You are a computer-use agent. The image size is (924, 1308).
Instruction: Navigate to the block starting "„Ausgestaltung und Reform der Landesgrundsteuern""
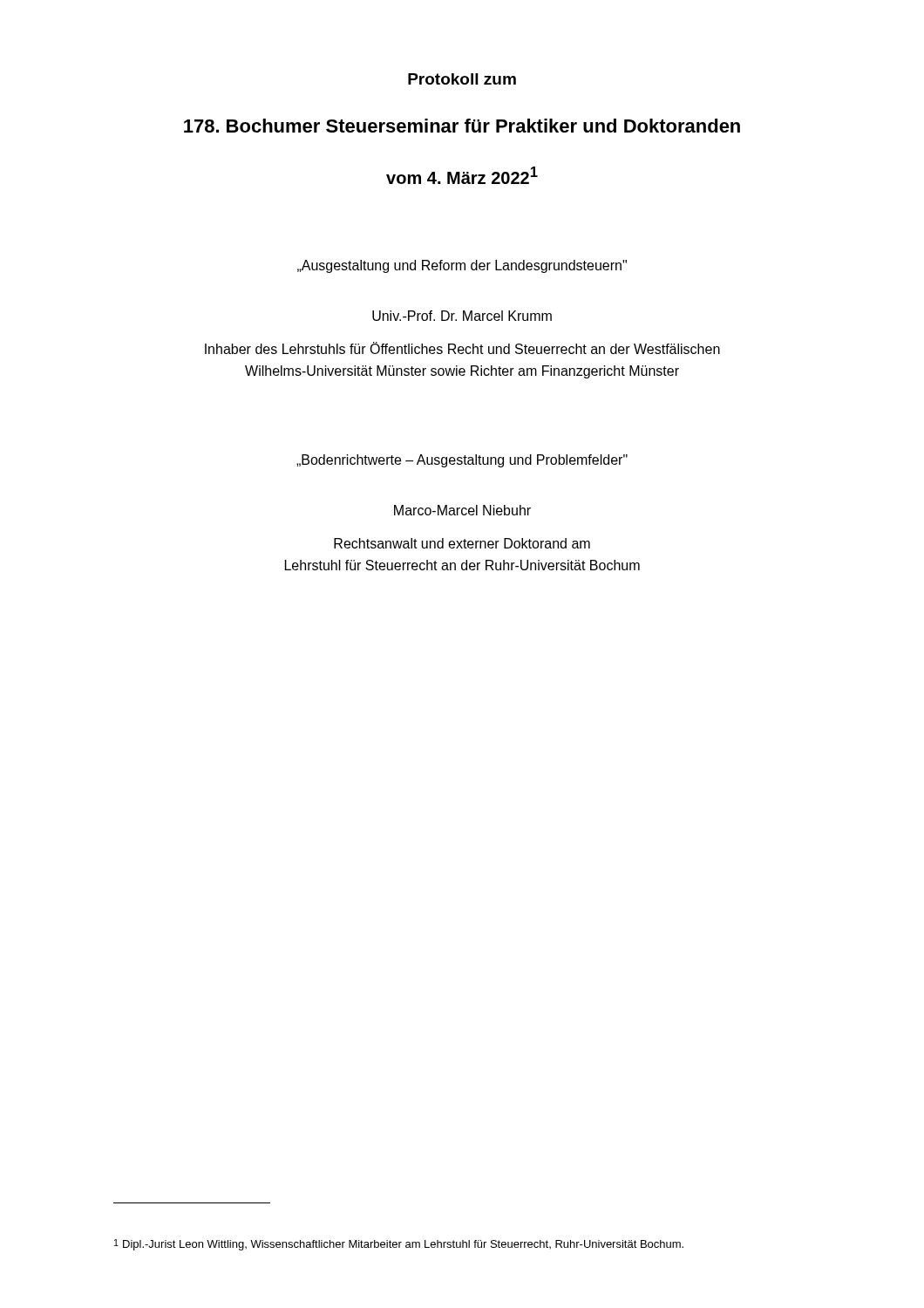click(x=462, y=265)
